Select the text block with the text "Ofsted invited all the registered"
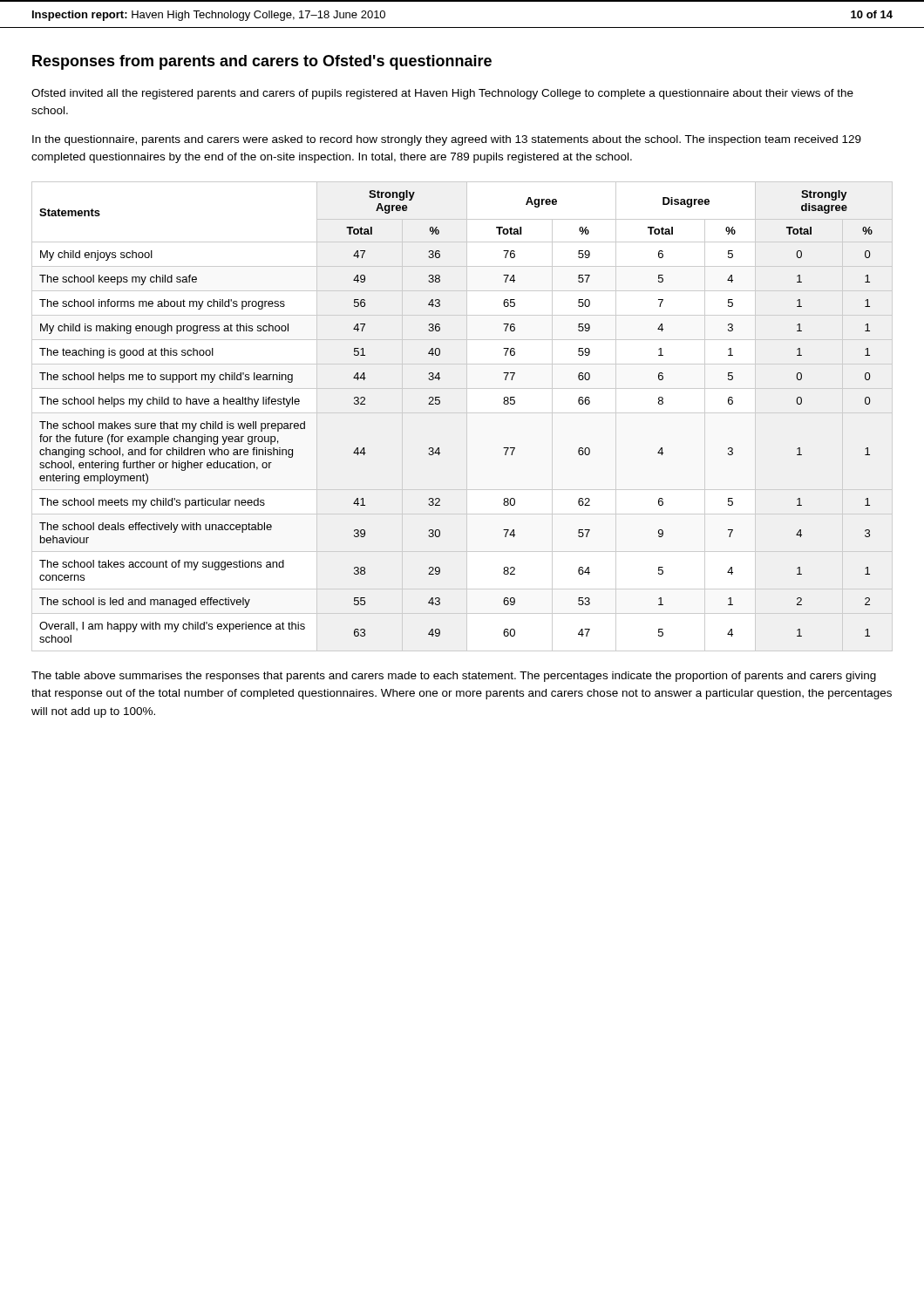Screen dimensions: 1308x924 (x=442, y=102)
